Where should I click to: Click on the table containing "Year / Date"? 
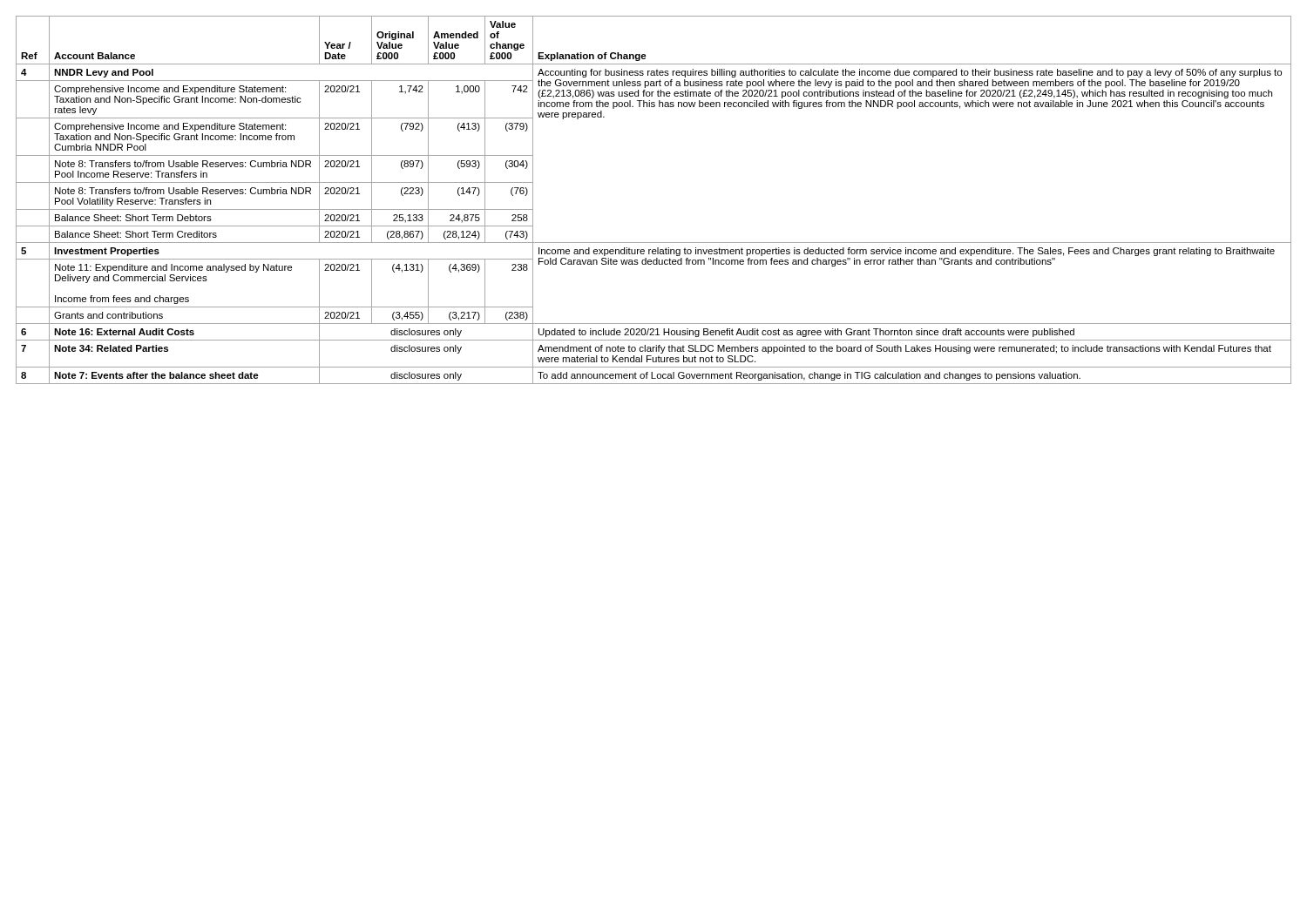654,200
